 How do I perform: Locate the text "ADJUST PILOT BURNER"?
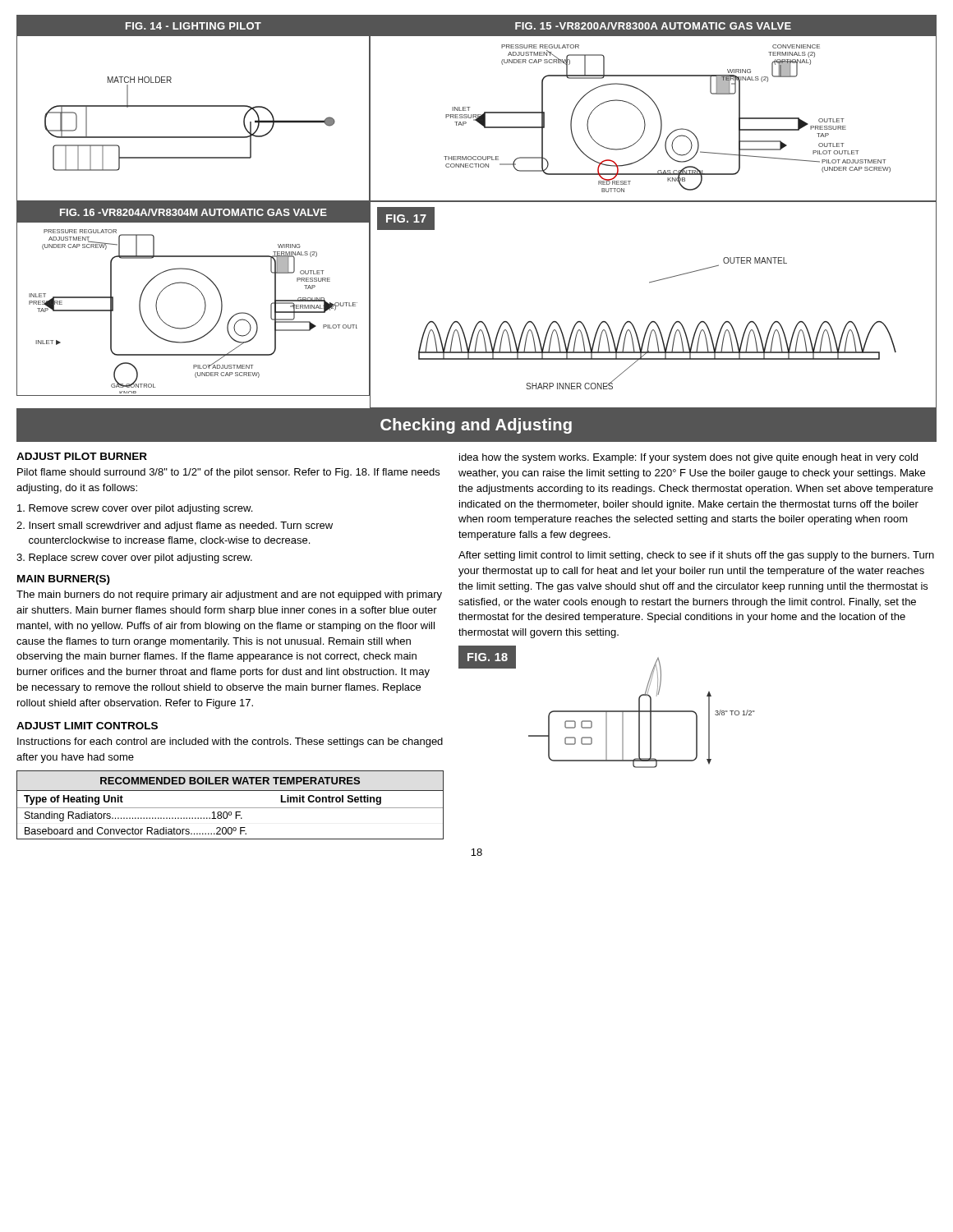point(82,456)
